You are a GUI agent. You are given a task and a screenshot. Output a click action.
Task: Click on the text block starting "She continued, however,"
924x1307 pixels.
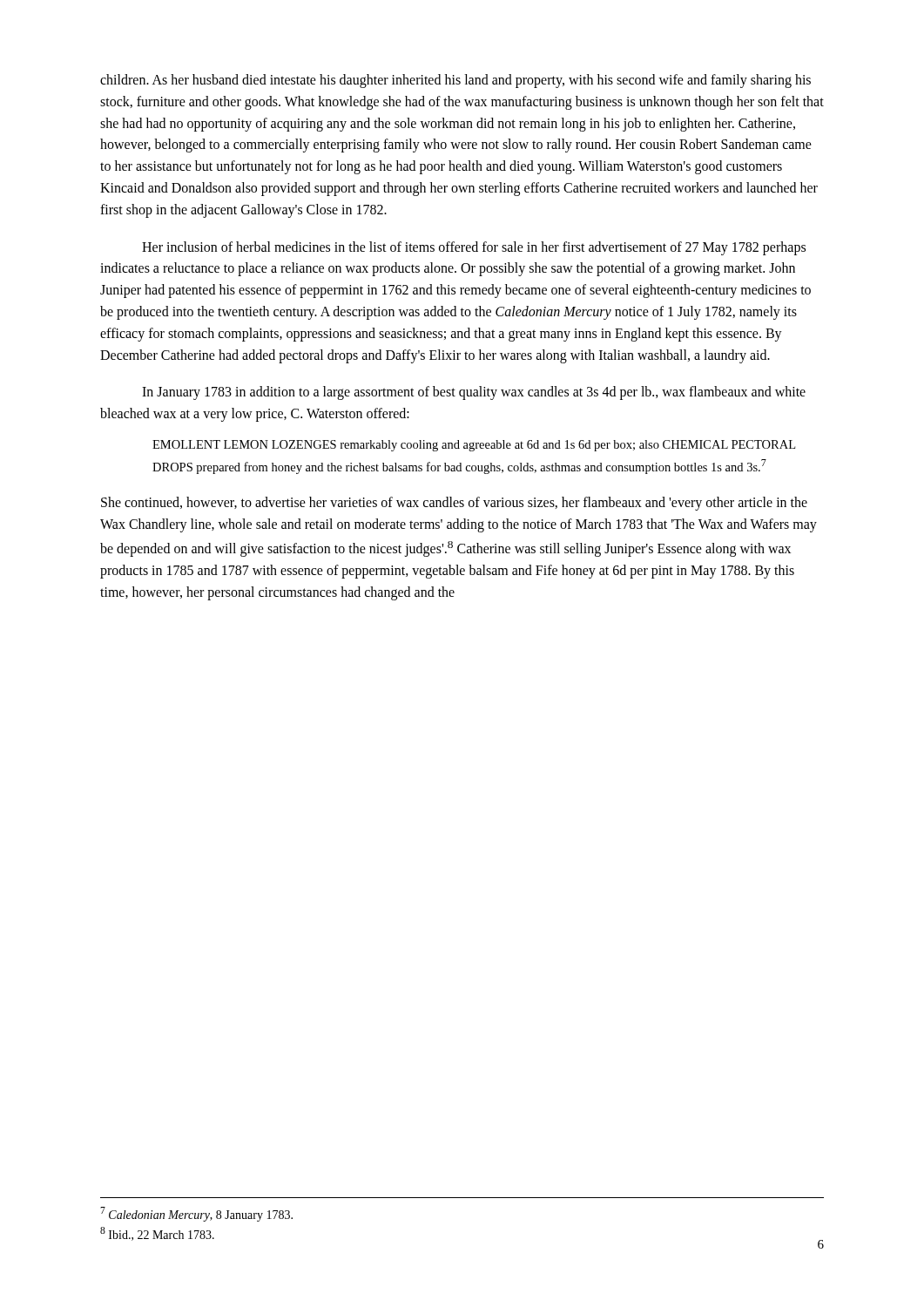pos(462,548)
